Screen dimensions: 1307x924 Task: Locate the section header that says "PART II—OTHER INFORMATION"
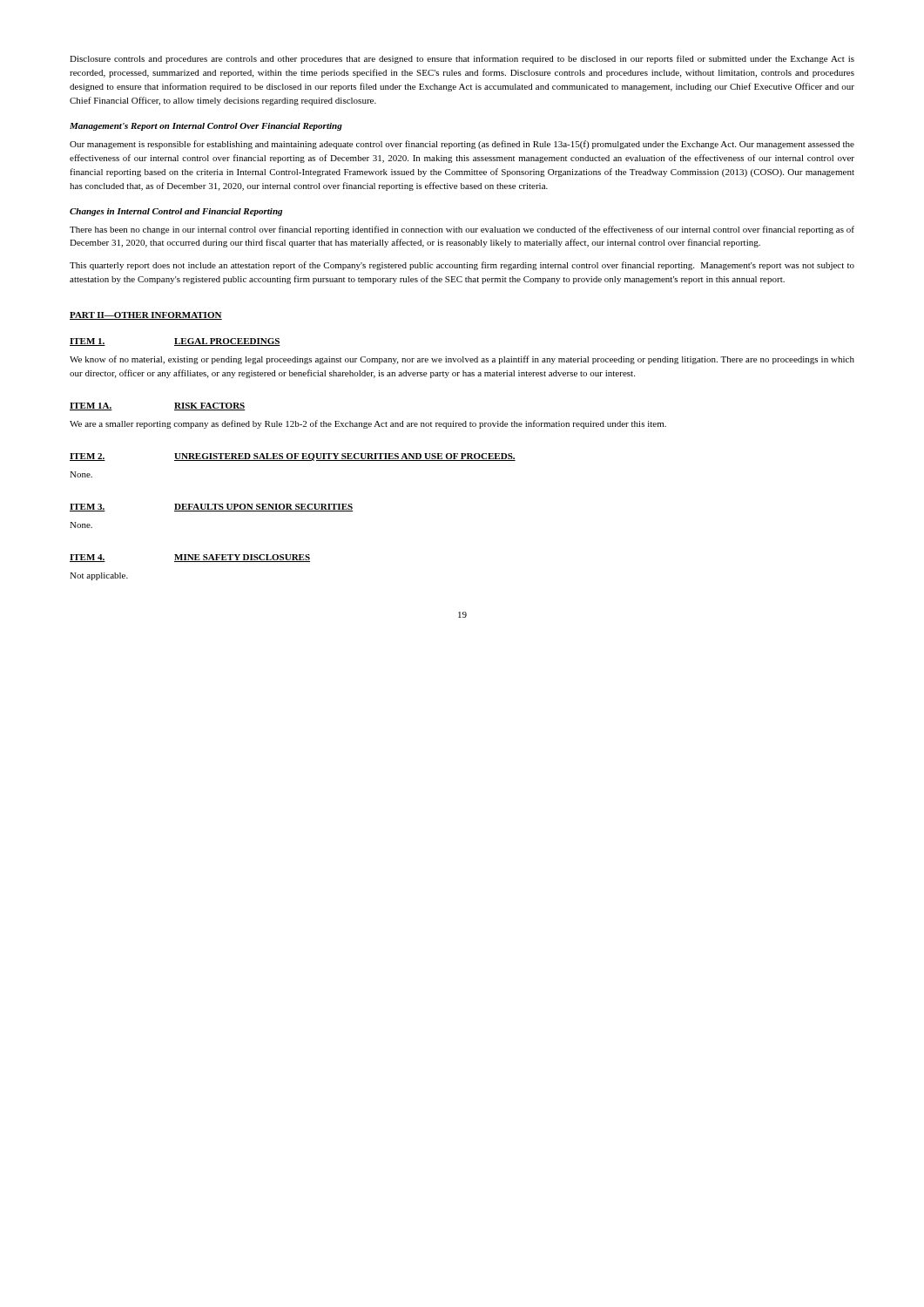[146, 315]
